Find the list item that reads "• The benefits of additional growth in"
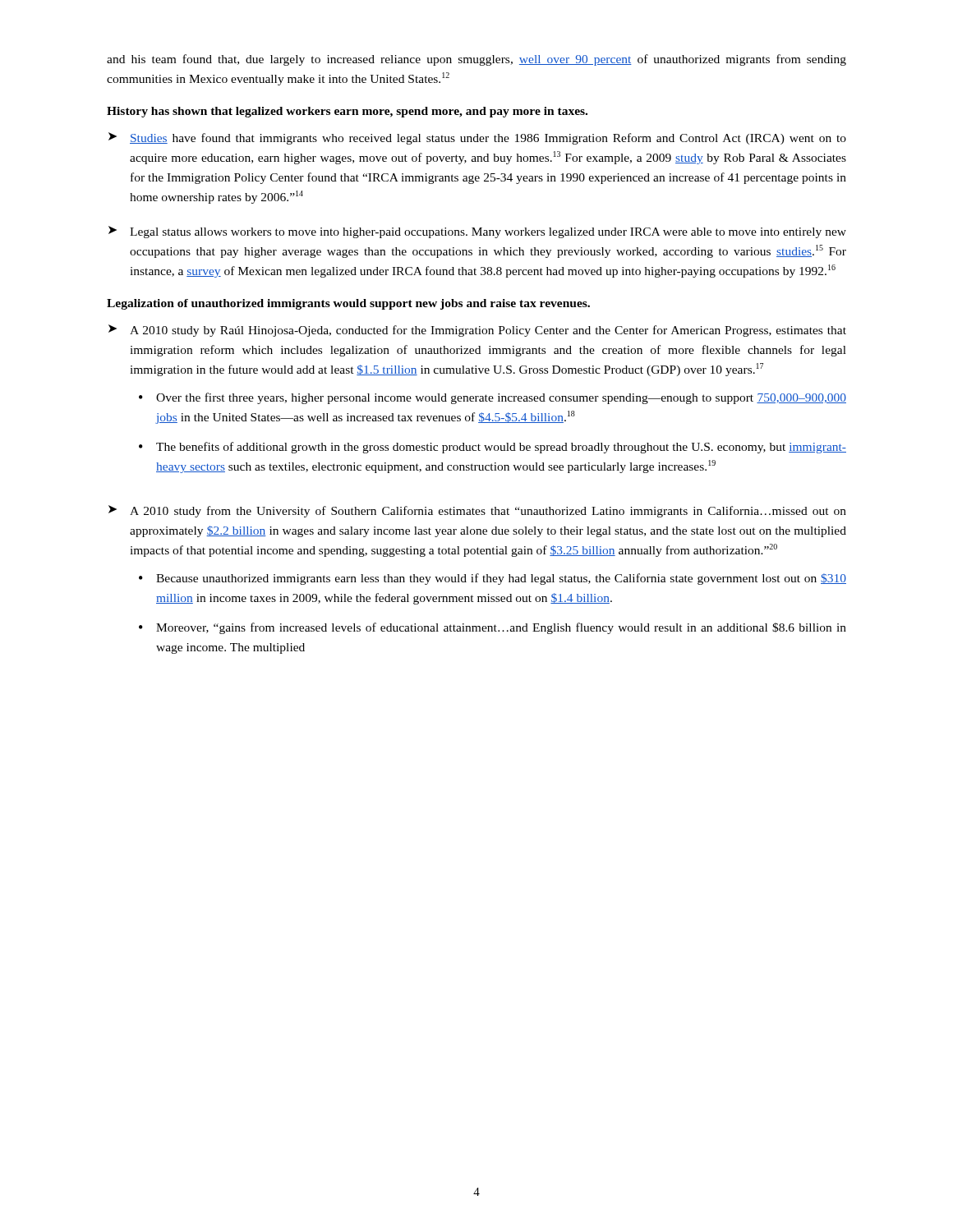The image size is (953, 1232). coord(492,457)
